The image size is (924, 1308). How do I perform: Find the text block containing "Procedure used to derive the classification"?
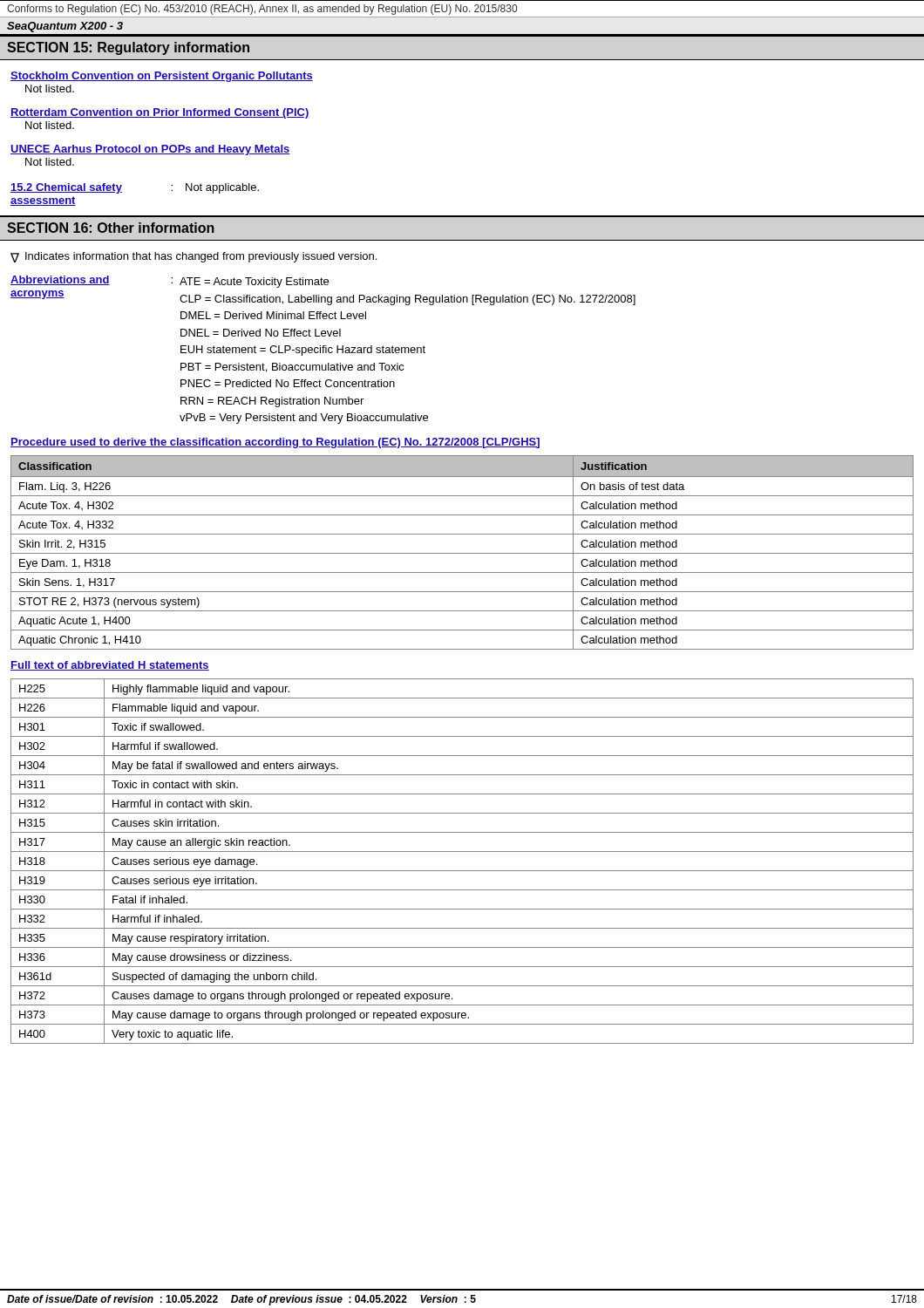pyautogui.click(x=462, y=441)
